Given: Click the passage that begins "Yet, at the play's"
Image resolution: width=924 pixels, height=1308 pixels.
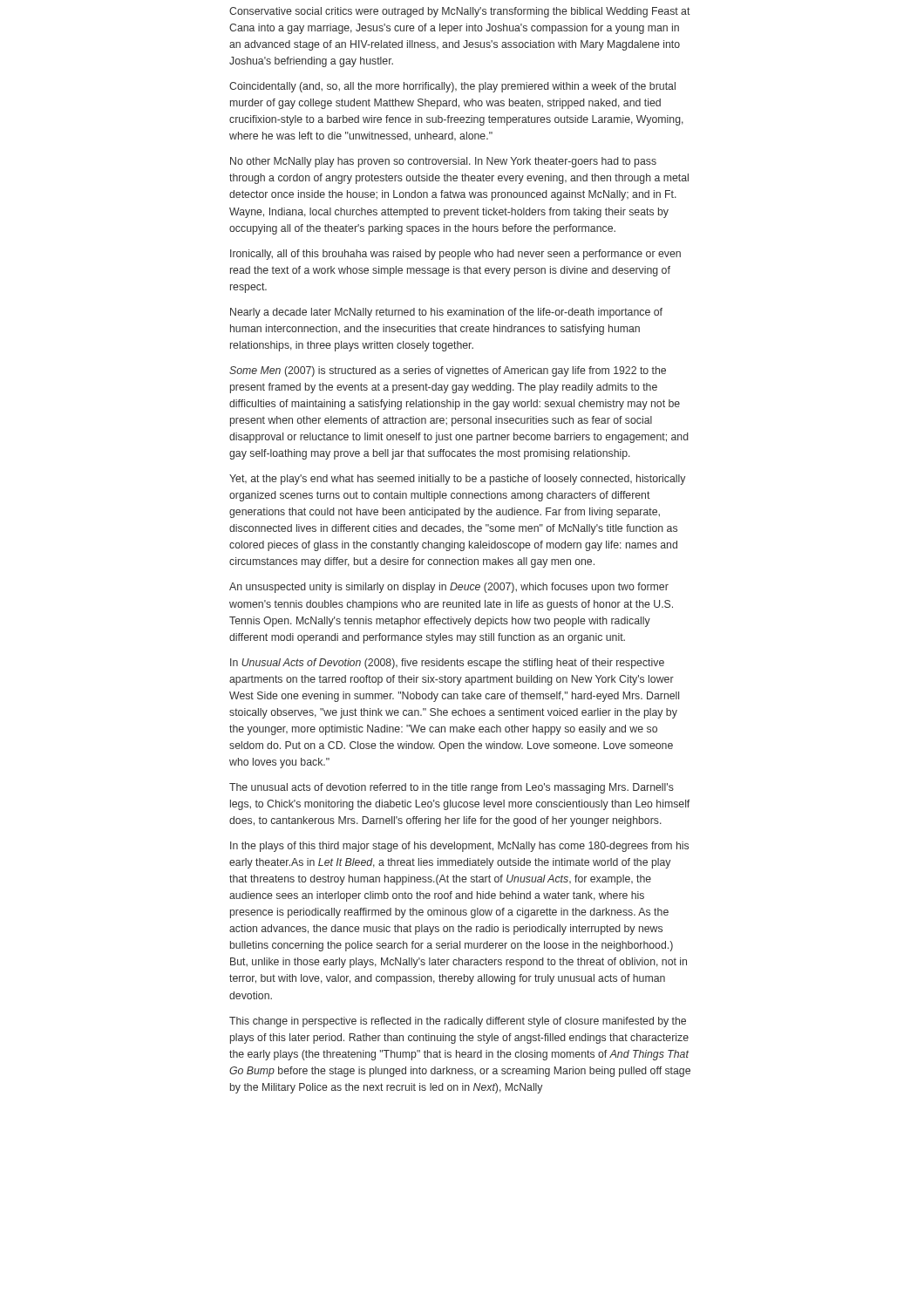Looking at the screenshot, I should [x=457, y=520].
